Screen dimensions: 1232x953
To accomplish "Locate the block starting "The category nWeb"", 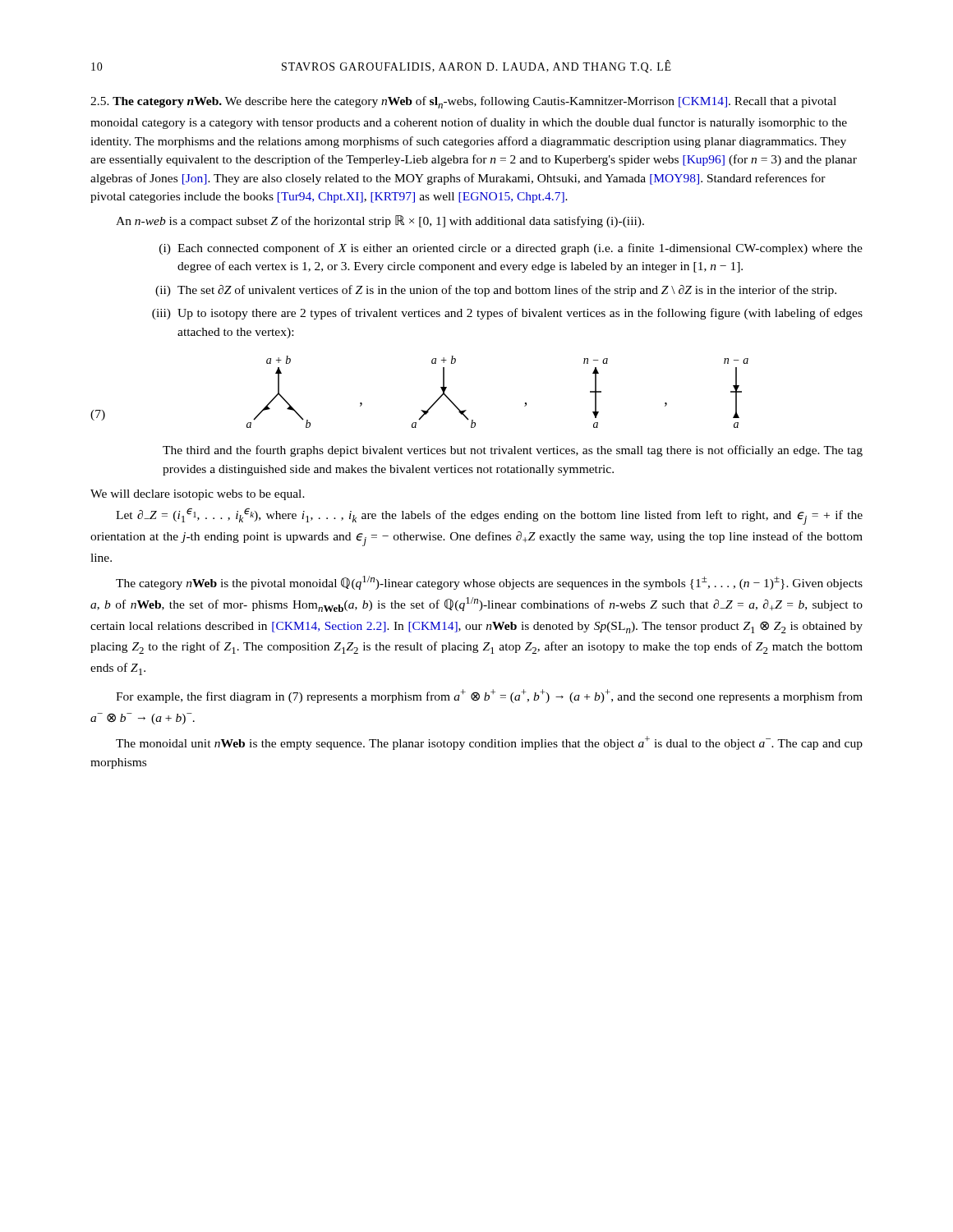I will pos(476,625).
